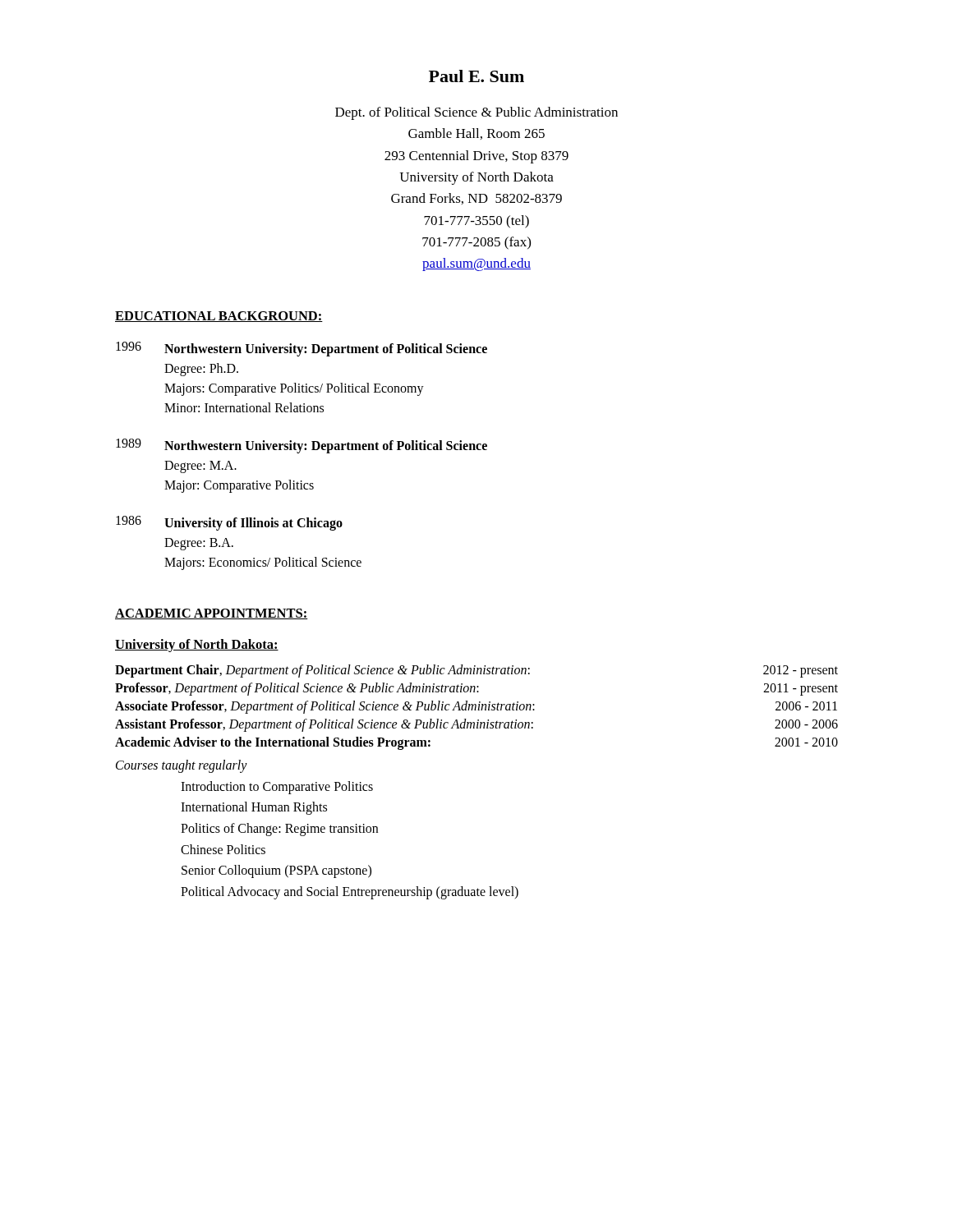Locate the text block that says "Dept. of Political Science"
Image resolution: width=953 pixels, height=1232 pixels.
click(476, 188)
